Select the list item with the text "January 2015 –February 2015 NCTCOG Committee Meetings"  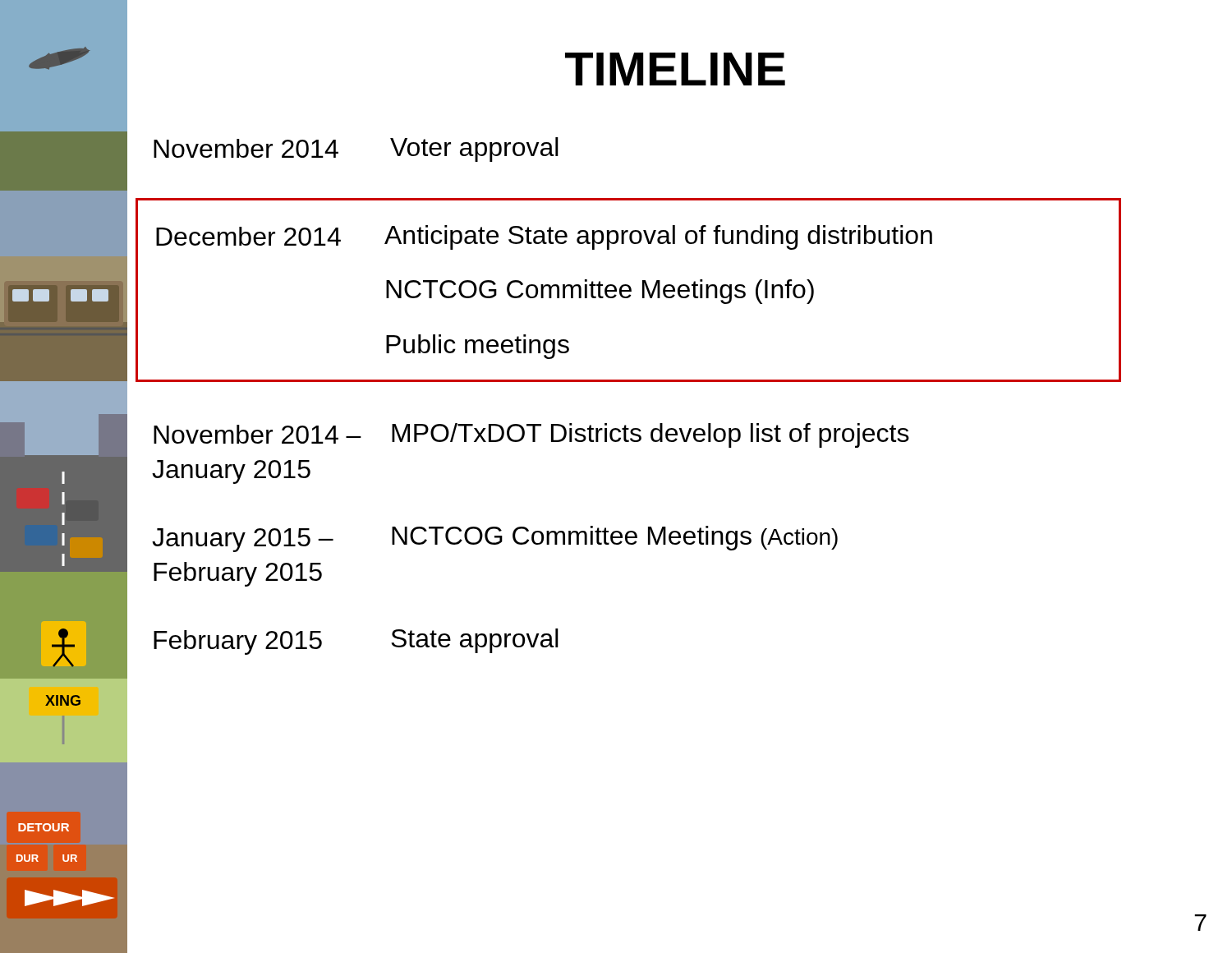point(680,554)
